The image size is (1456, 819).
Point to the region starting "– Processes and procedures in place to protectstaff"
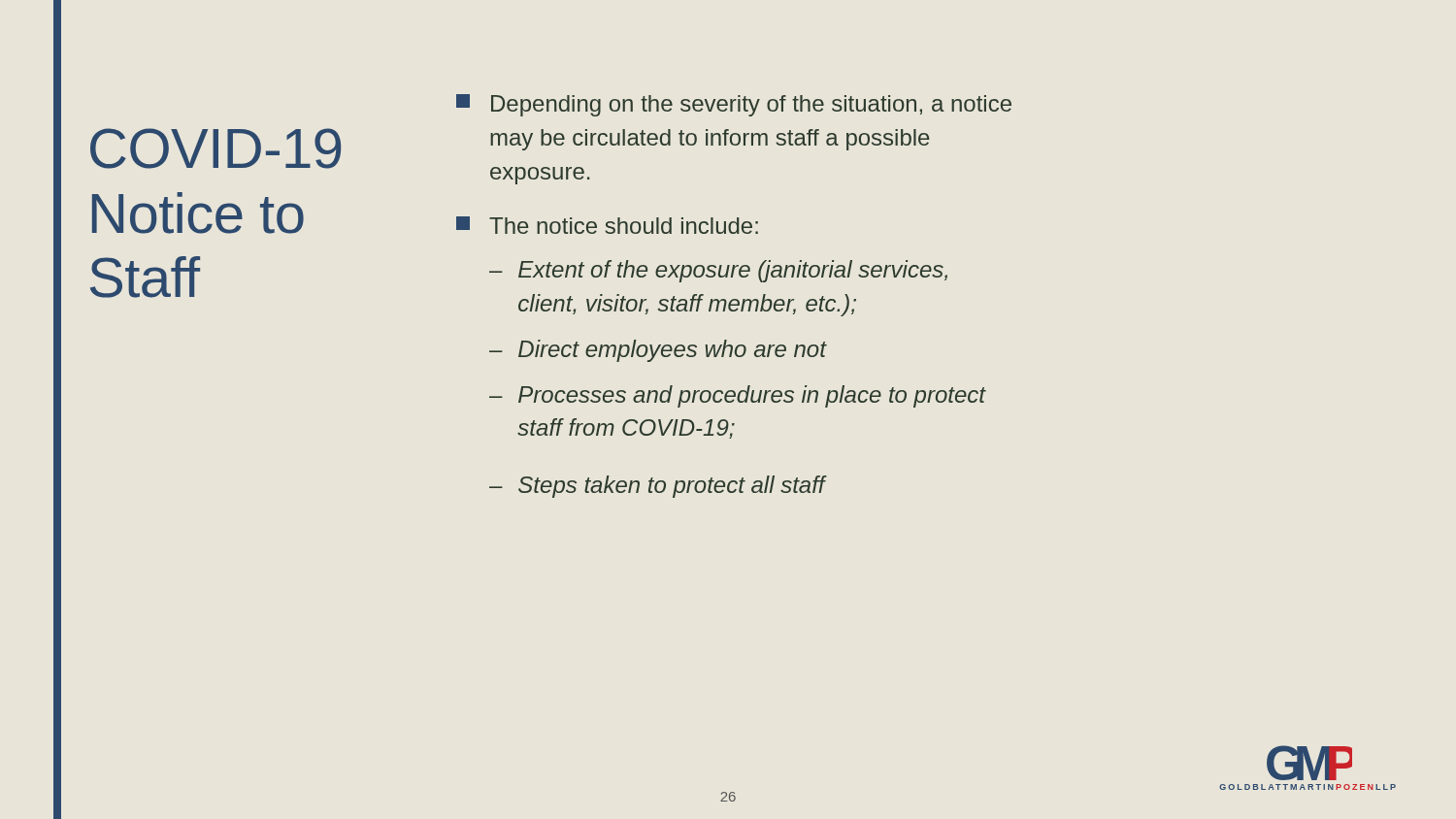click(737, 412)
